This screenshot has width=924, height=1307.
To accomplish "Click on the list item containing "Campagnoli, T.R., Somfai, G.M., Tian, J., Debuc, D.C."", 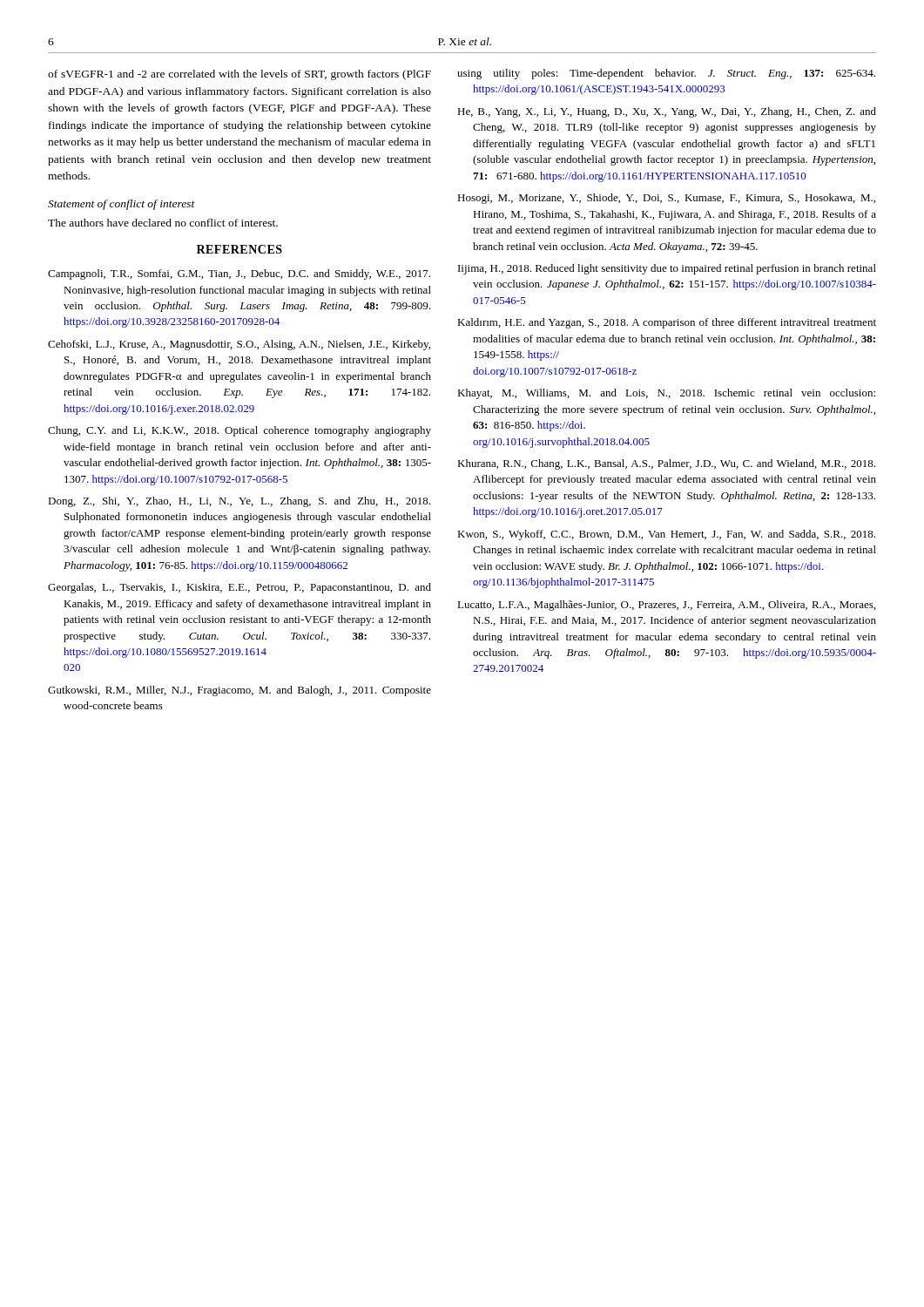I will pyautogui.click(x=239, y=297).
